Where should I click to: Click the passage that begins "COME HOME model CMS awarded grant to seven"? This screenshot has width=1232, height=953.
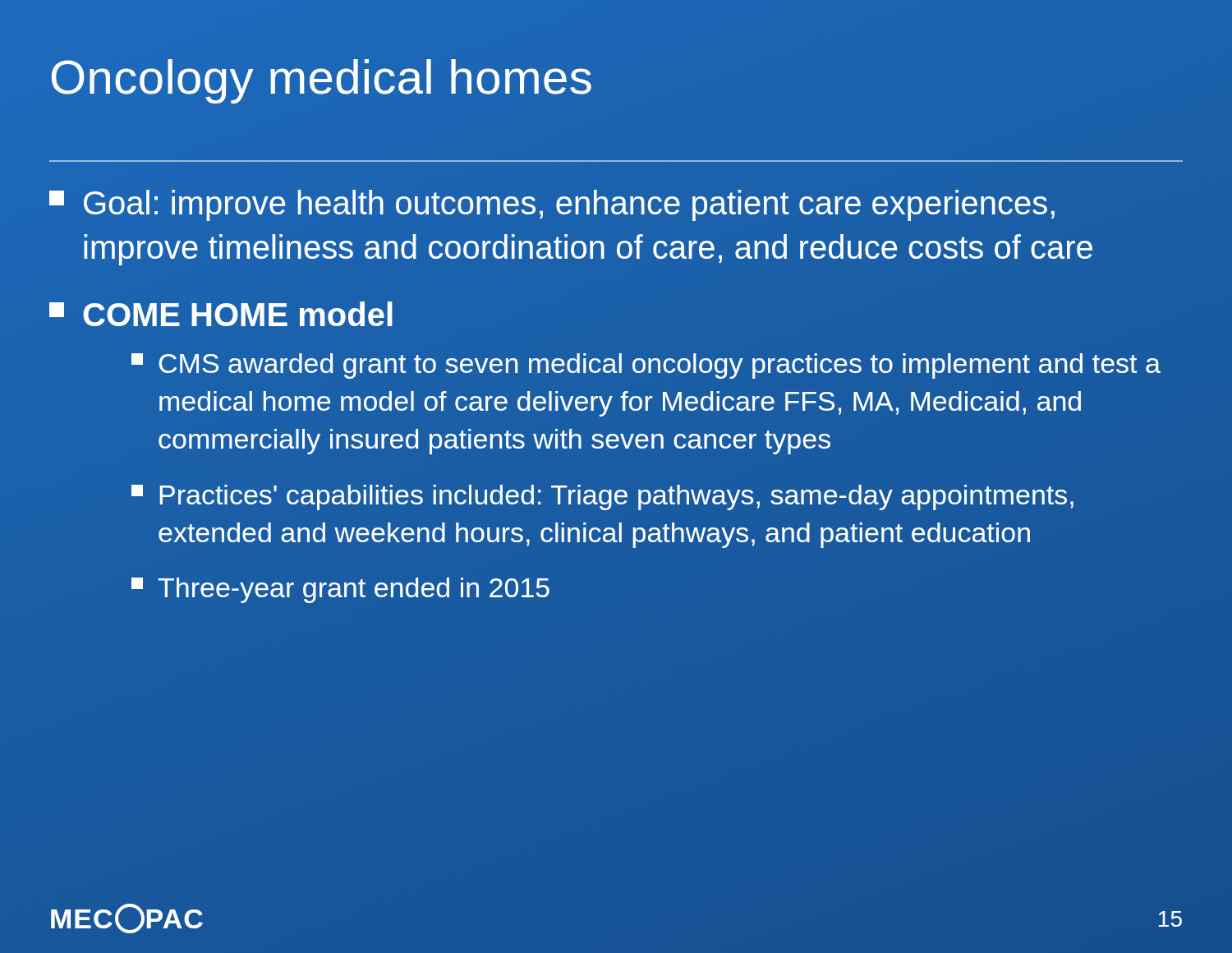[x=616, y=459]
